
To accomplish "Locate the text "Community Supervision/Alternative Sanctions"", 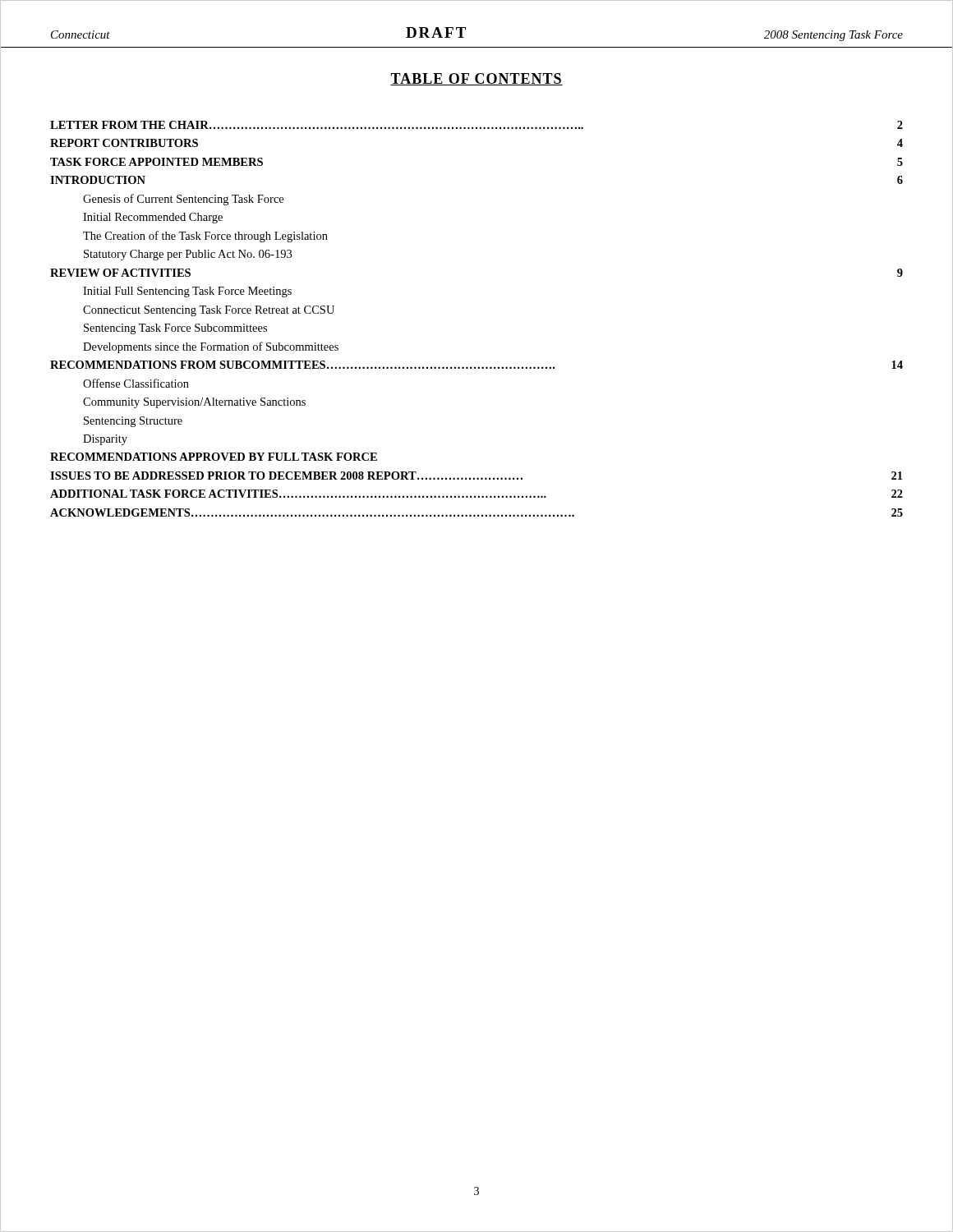I will (x=195, y=402).
